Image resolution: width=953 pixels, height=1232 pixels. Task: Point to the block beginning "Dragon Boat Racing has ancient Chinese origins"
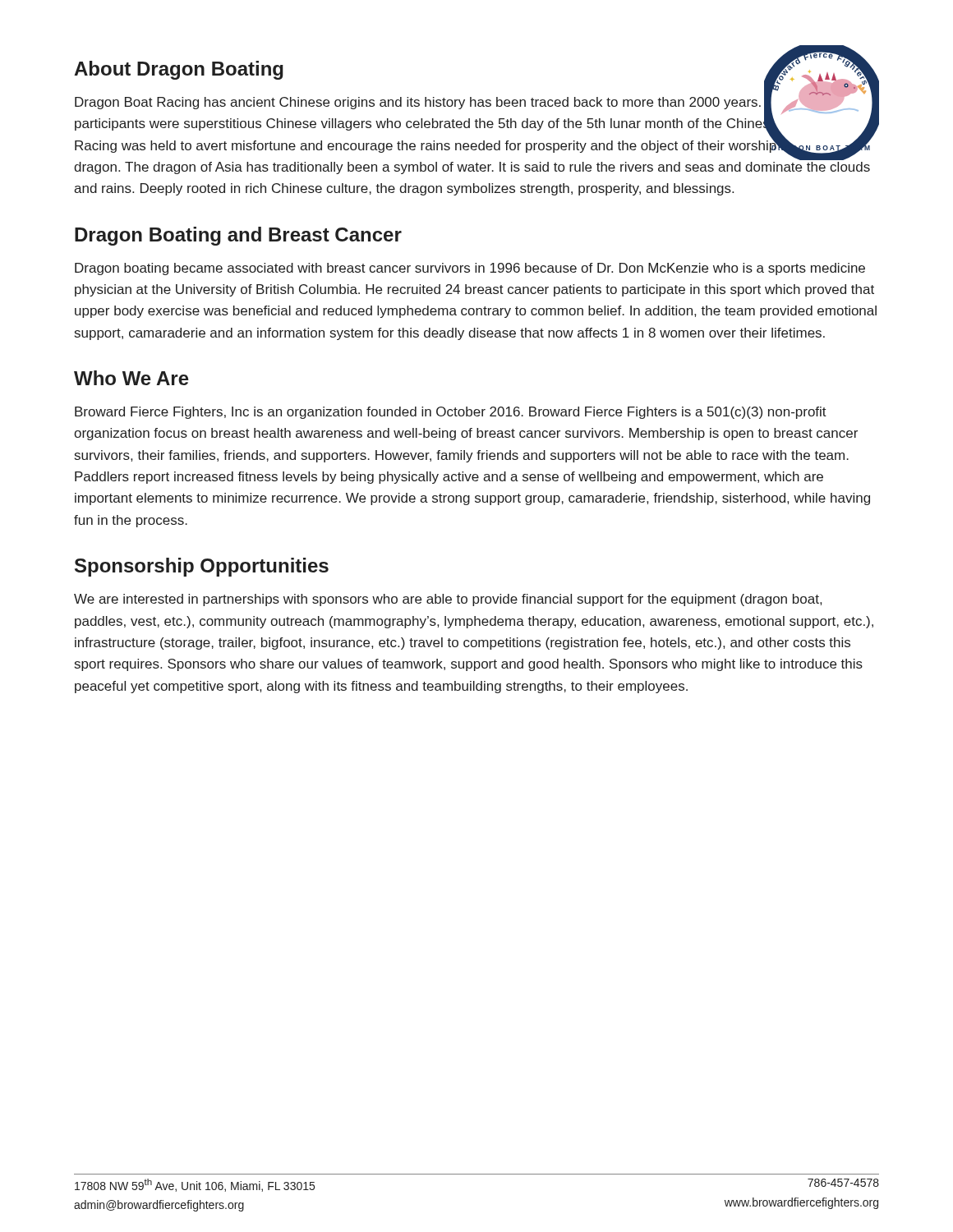[x=472, y=146]
